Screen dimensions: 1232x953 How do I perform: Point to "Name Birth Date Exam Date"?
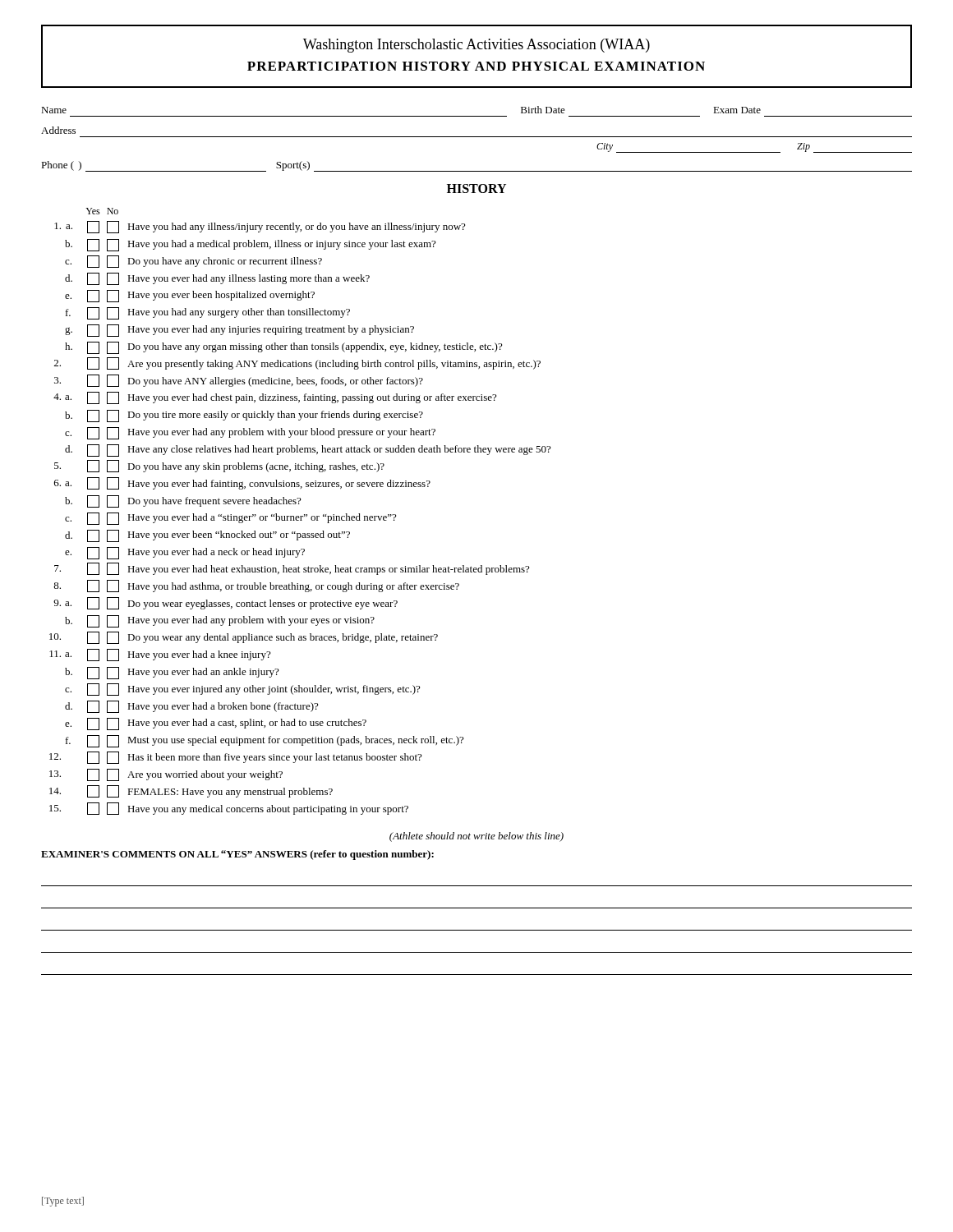(476, 110)
